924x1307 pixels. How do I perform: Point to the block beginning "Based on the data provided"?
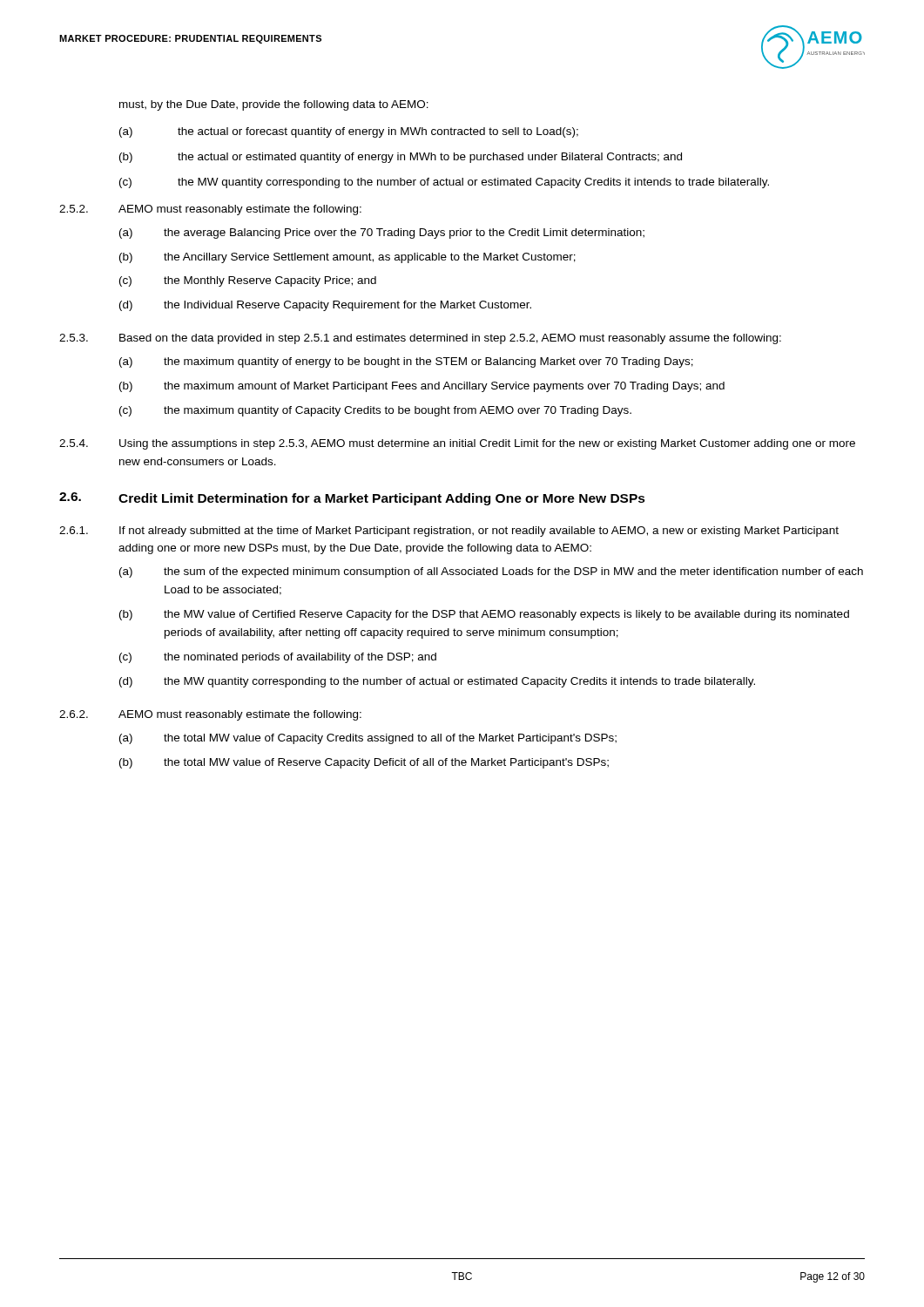tap(450, 338)
